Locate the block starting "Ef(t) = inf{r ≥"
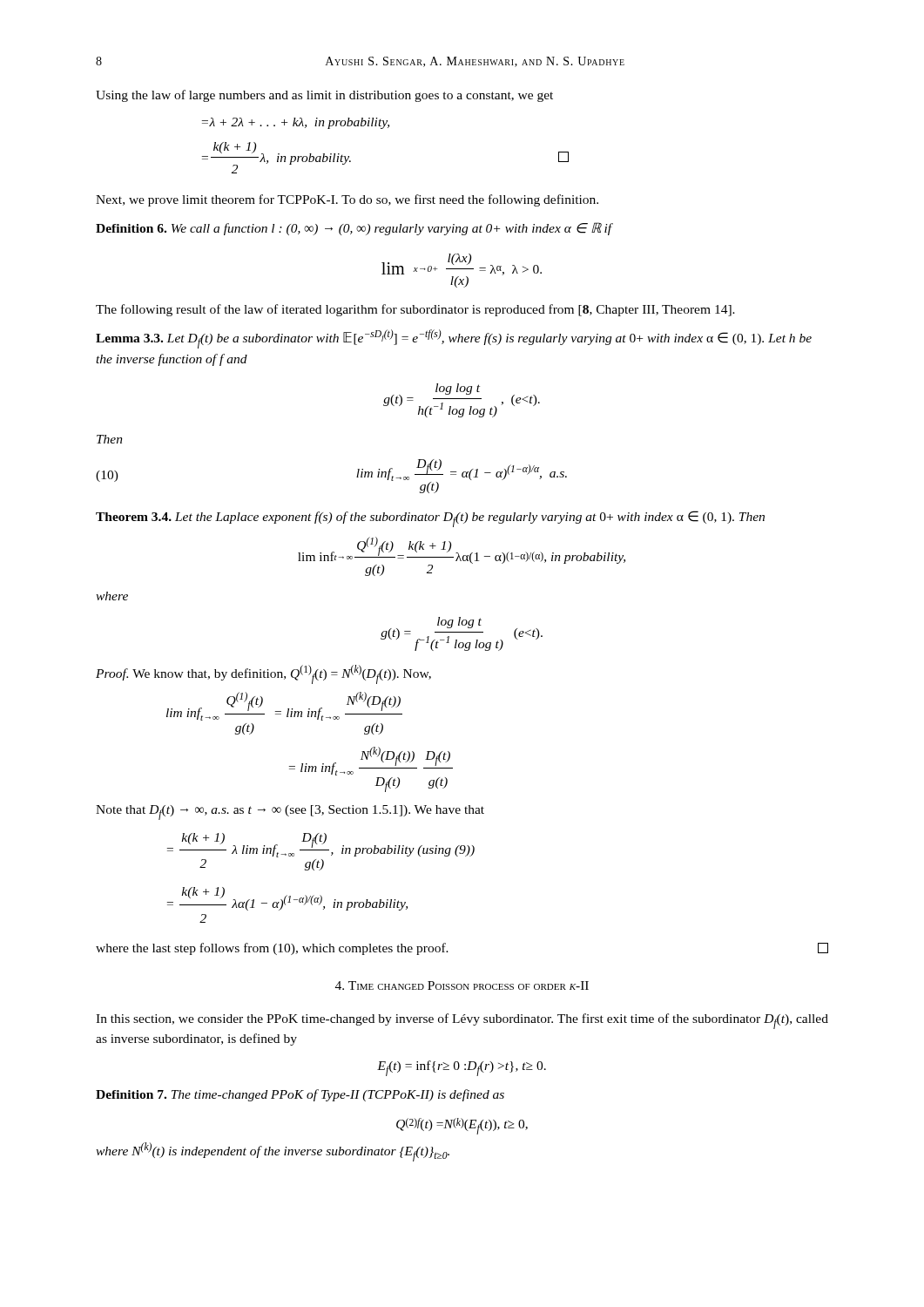Screen dimensions: 1307x924 tap(462, 1065)
